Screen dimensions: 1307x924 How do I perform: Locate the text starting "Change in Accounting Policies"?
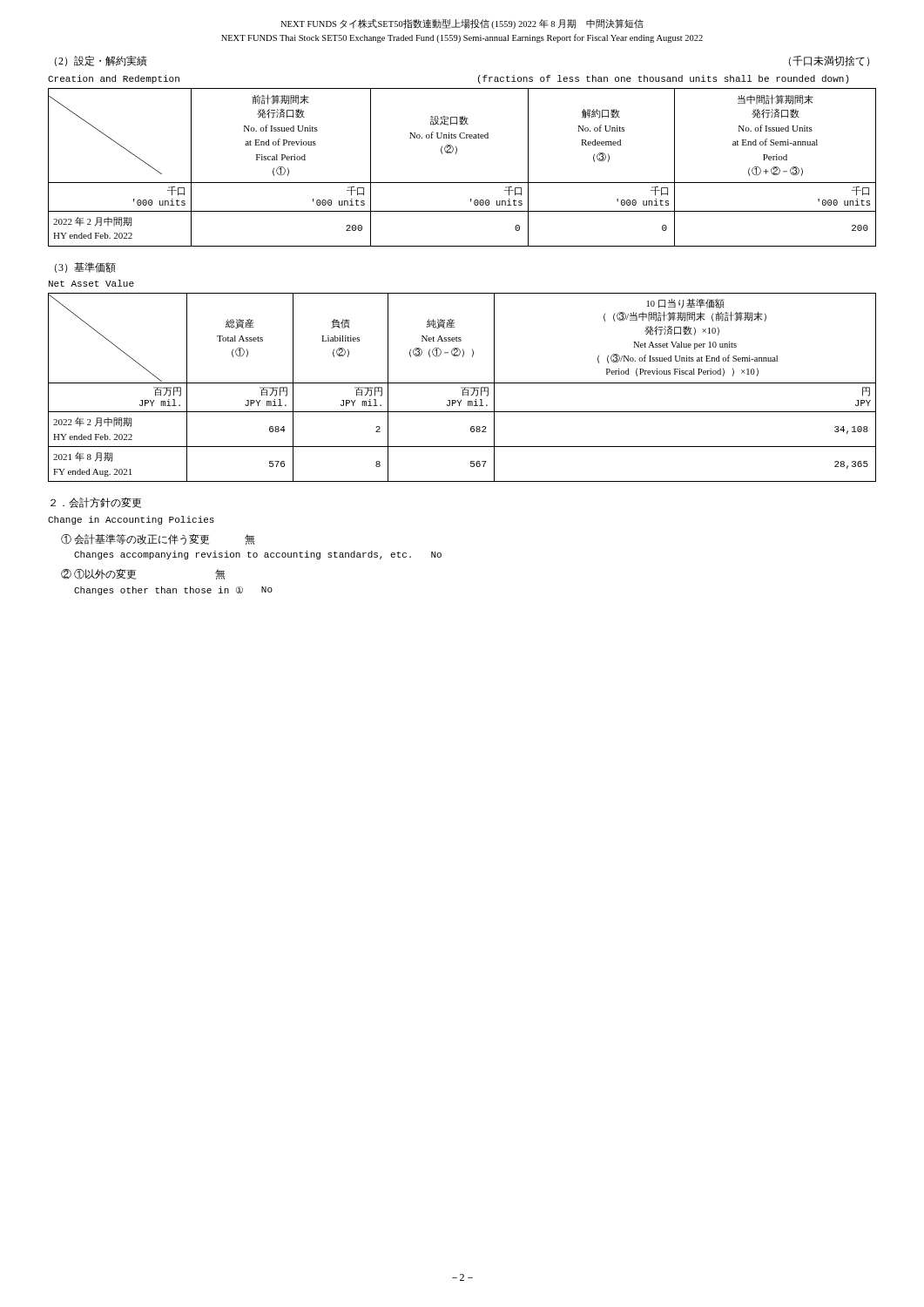[131, 520]
